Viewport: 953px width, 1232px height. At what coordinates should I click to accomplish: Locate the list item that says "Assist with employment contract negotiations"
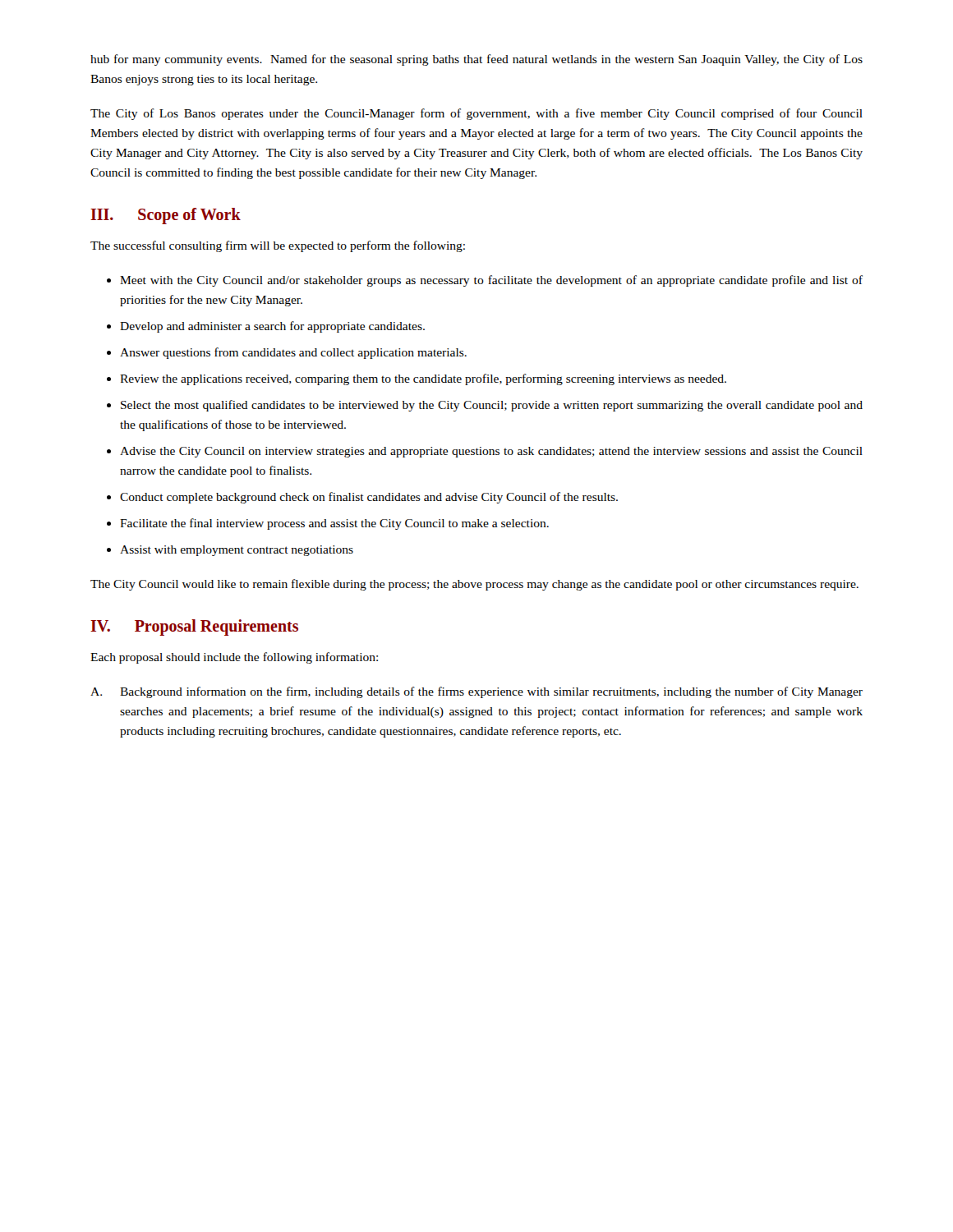pos(237,549)
